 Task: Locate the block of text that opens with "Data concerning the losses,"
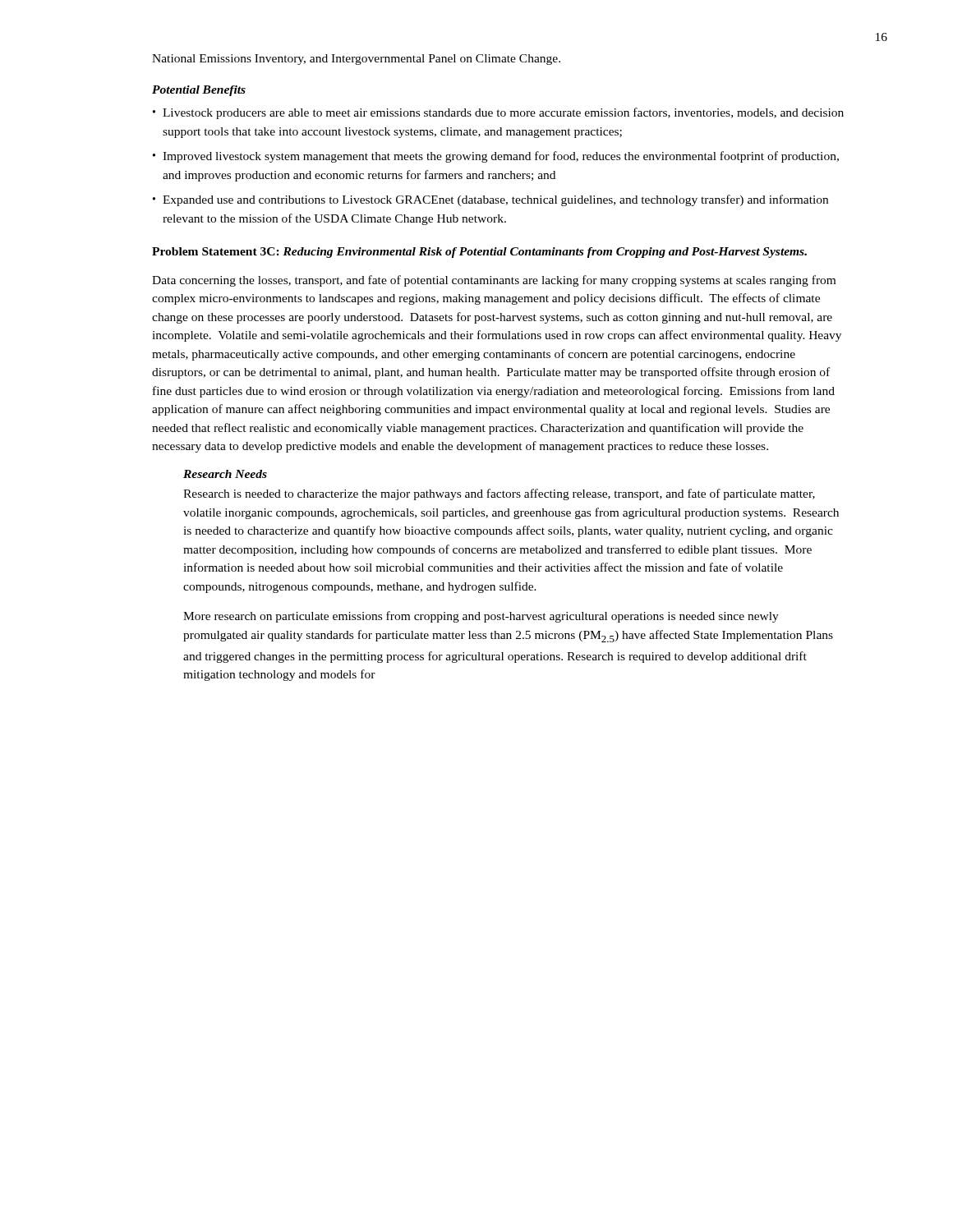tap(497, 363)
